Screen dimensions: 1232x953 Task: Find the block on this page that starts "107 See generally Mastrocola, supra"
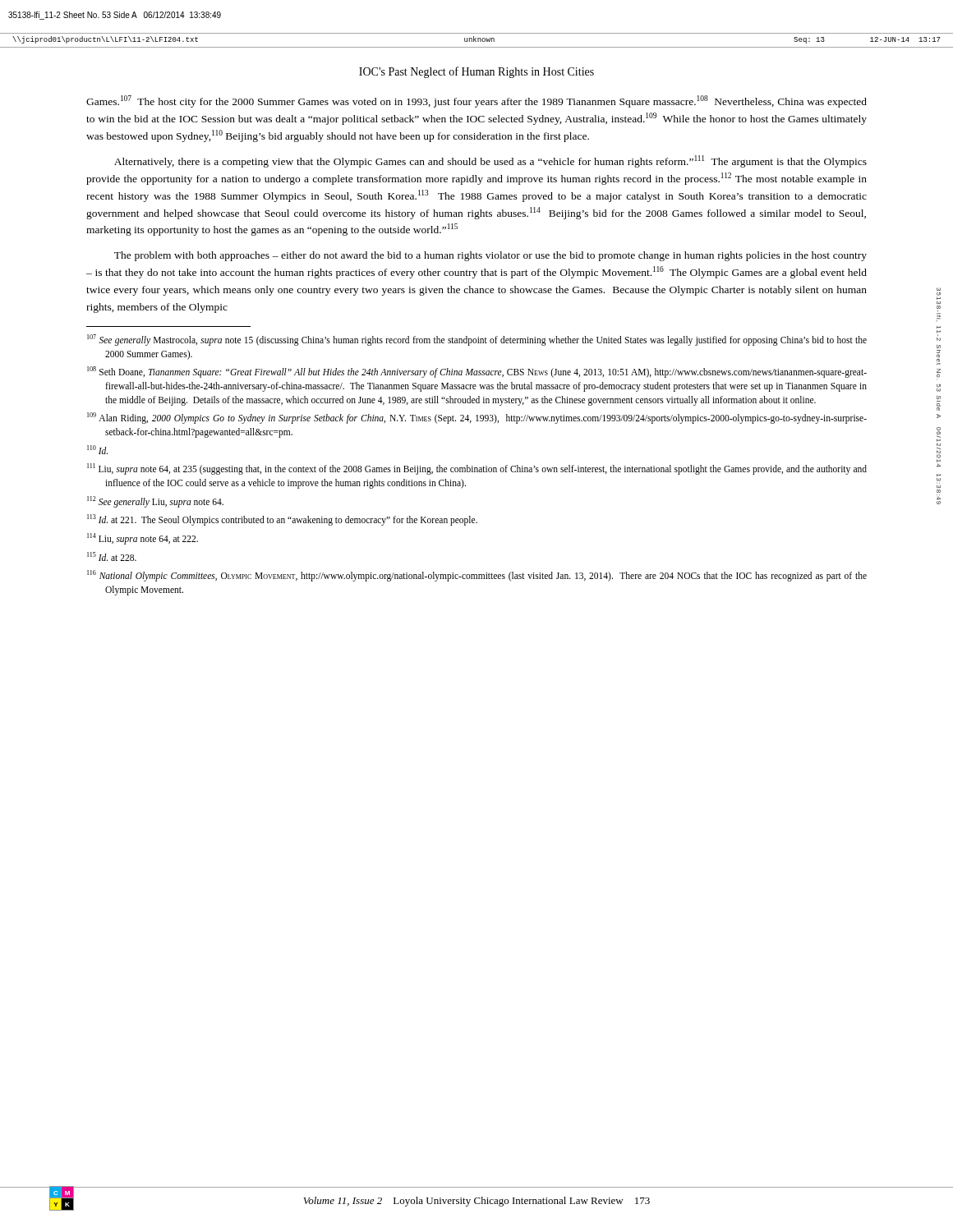[476, 346]
